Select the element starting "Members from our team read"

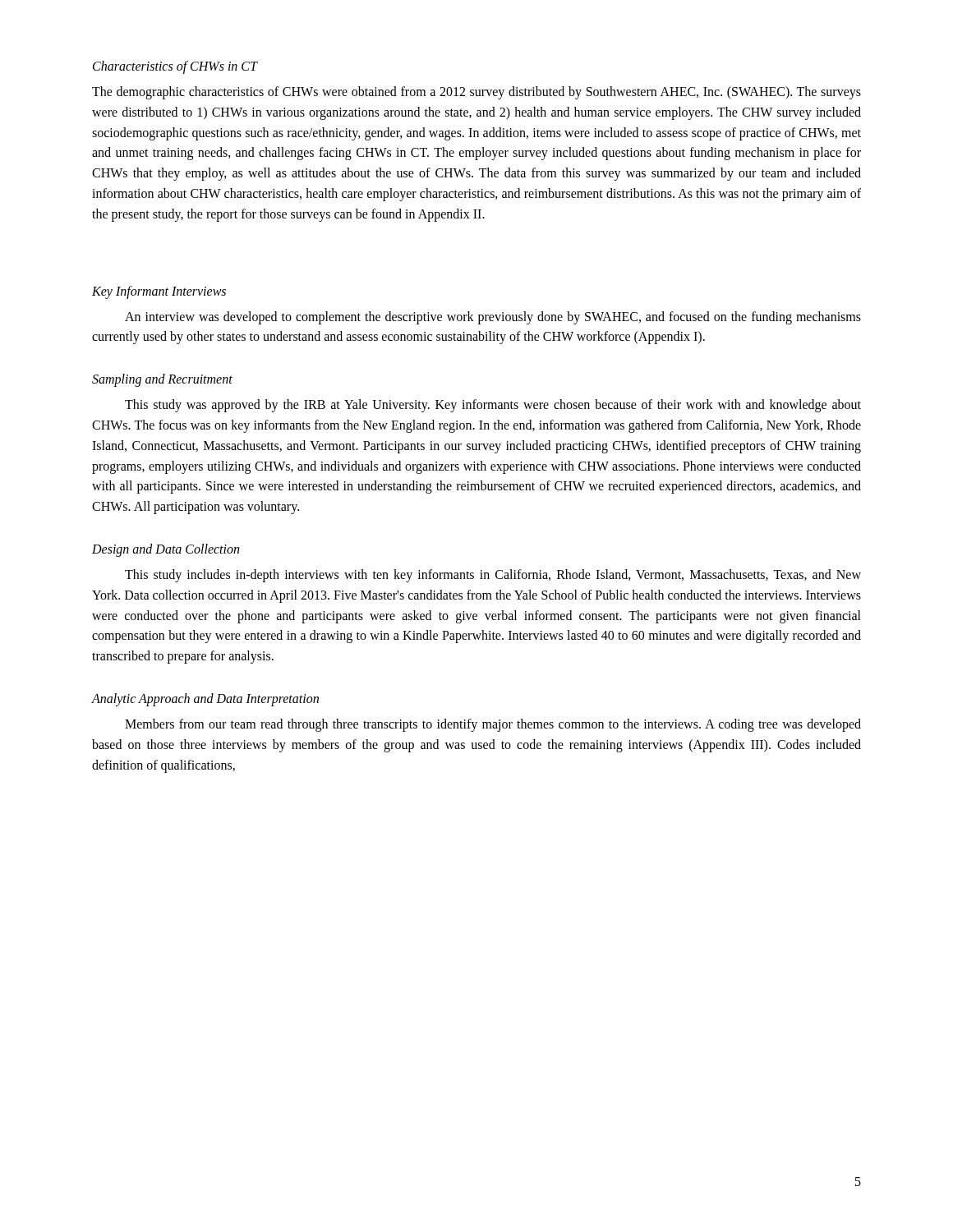click(476, 744)
